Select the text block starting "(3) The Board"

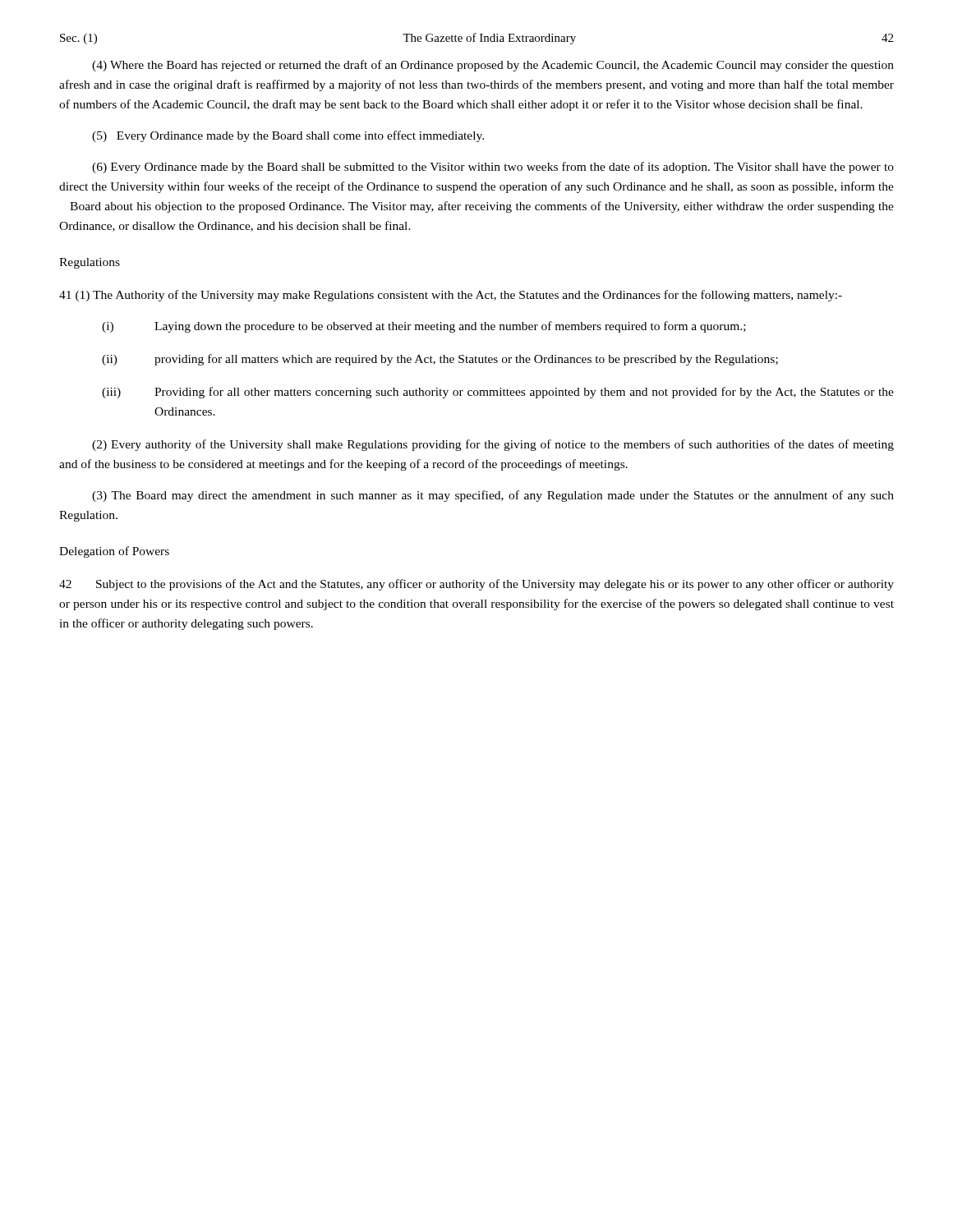tap(476, 505)
